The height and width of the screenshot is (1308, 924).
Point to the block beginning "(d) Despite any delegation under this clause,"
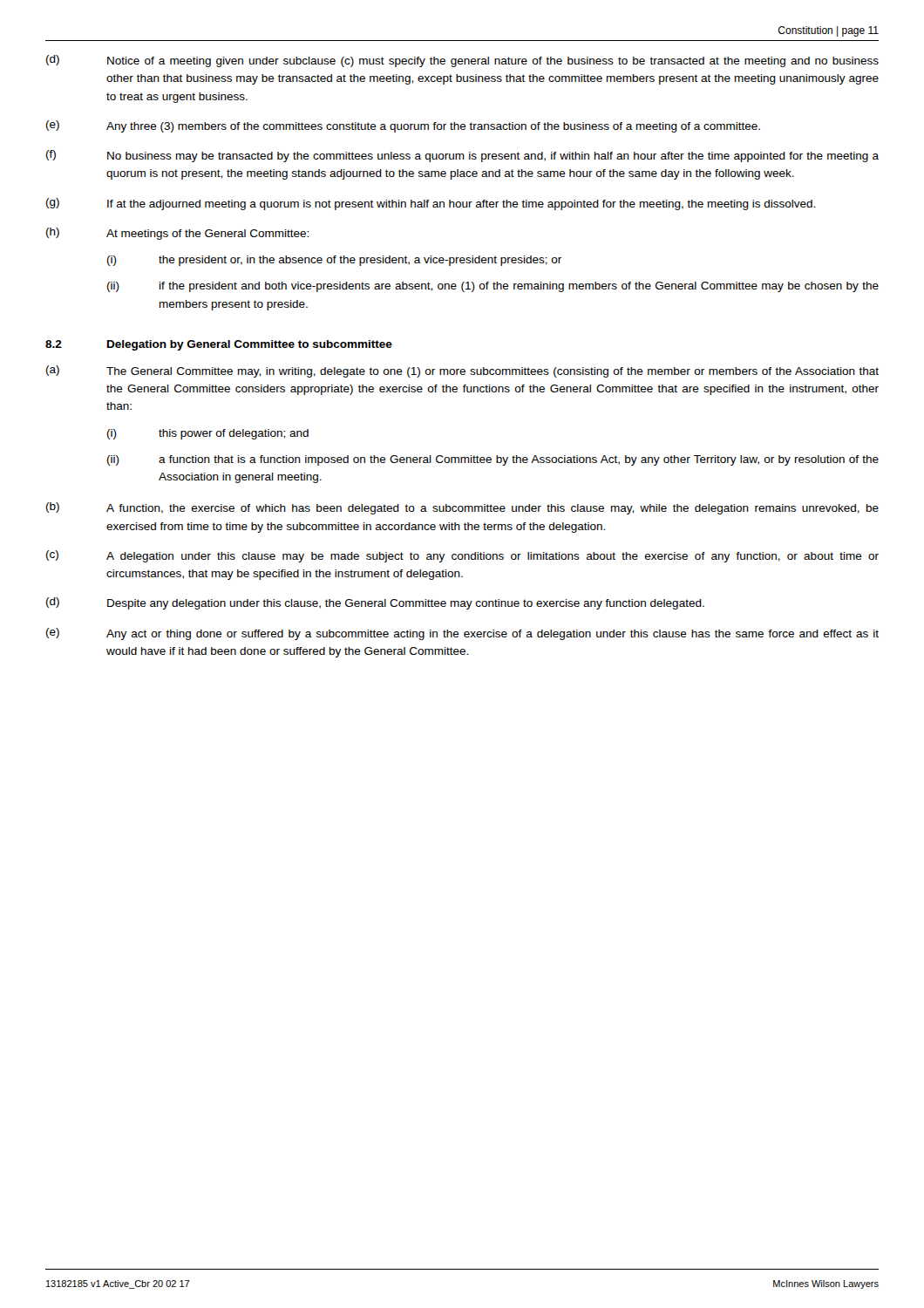462,604
